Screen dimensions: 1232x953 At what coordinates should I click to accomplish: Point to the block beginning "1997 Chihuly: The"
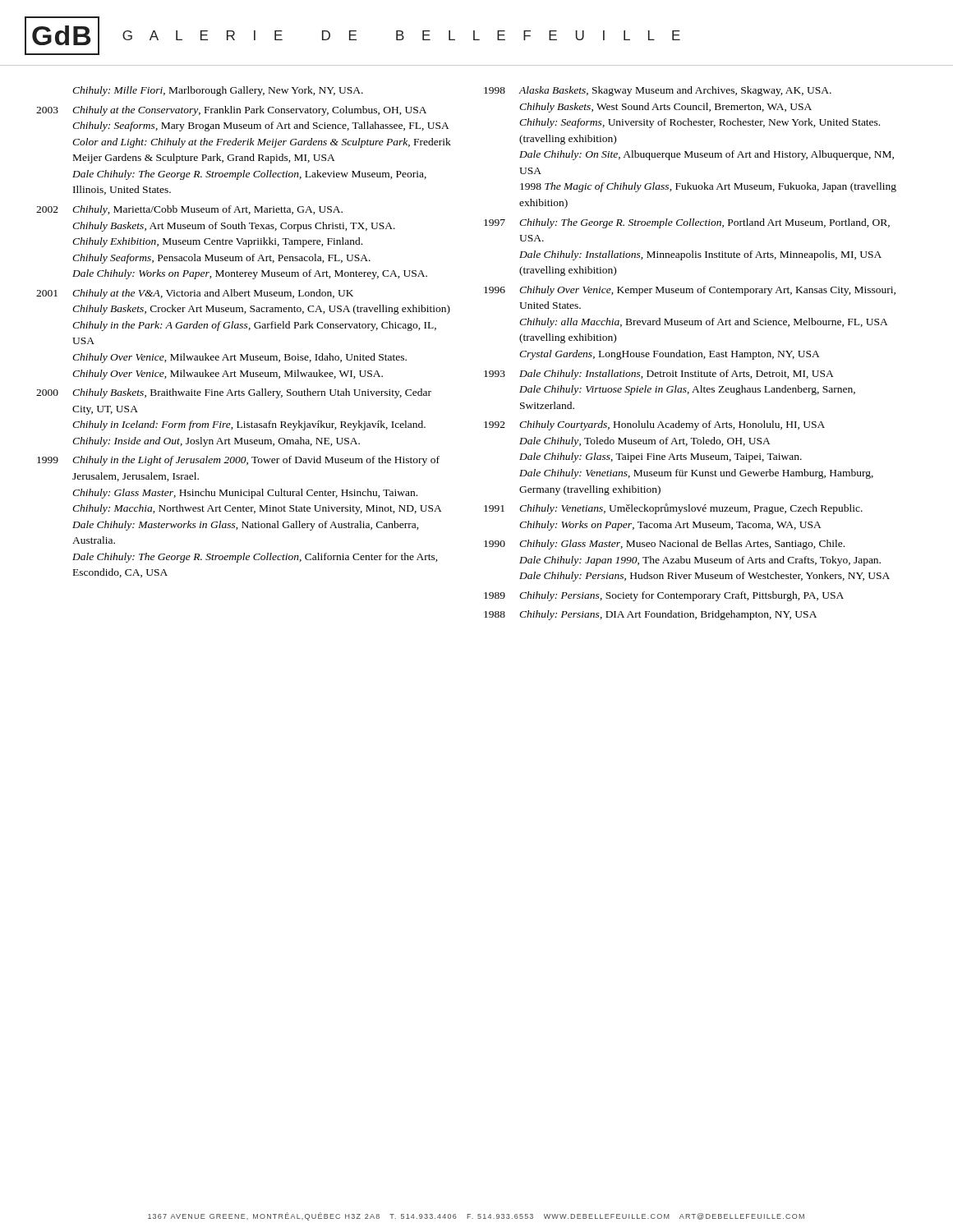coord(693,246)
